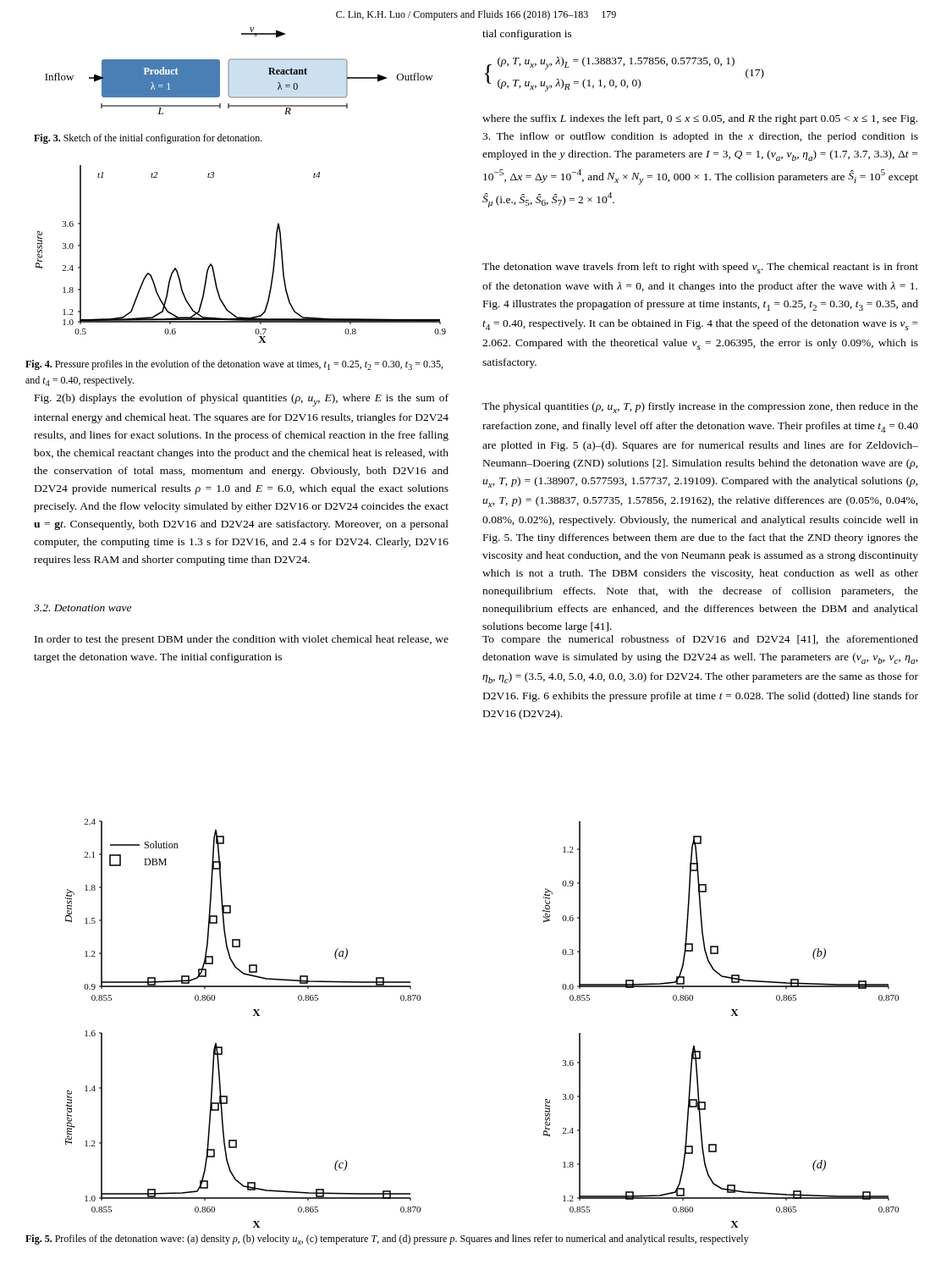The width and height of the screenshot is (952, 1270).
Task: Where does it say "tial configuration is"?
Action: [x=527, y=33]
